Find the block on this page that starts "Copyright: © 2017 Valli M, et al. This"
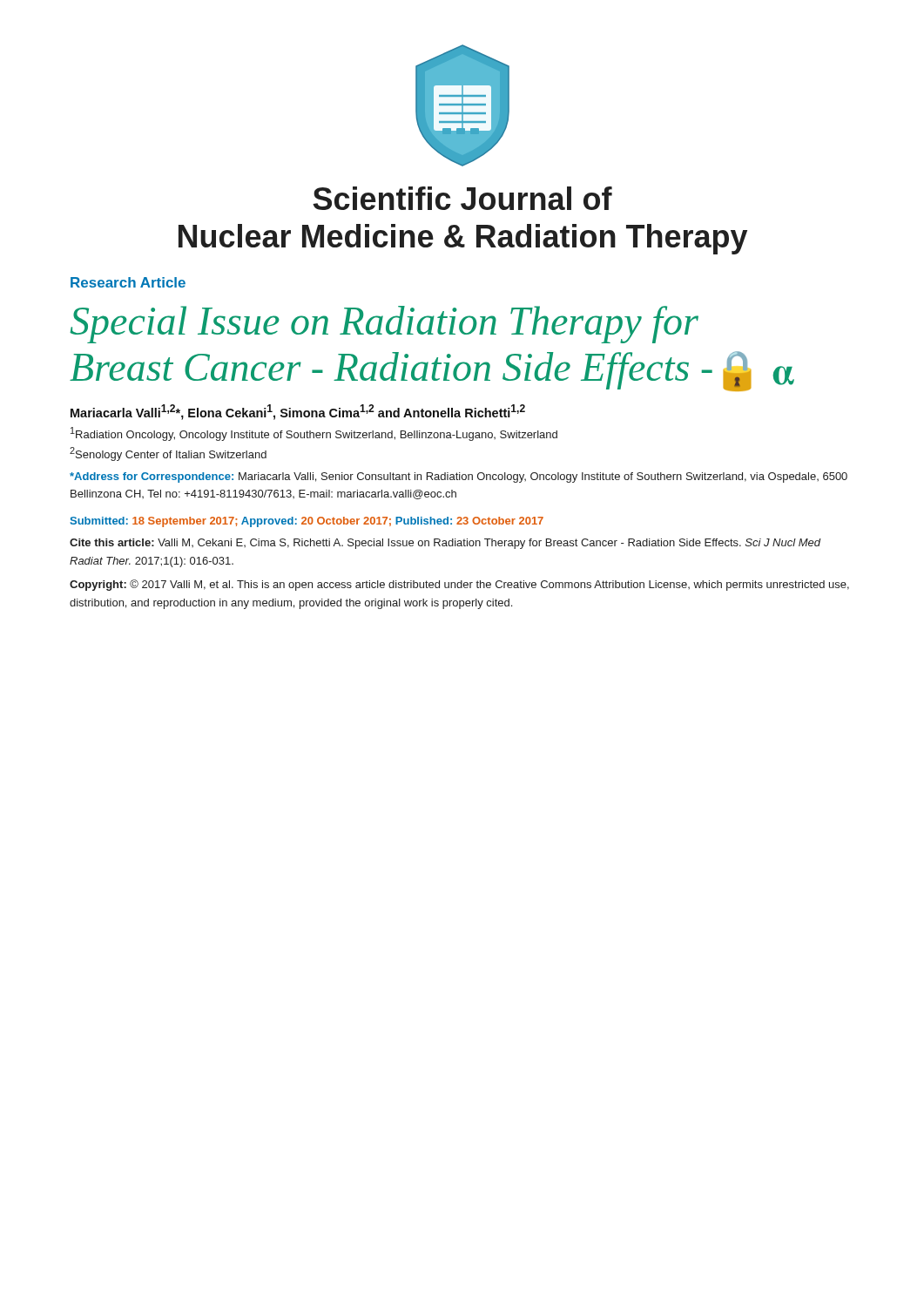This screenshot has width=924, height=1307. pos(460,593)
